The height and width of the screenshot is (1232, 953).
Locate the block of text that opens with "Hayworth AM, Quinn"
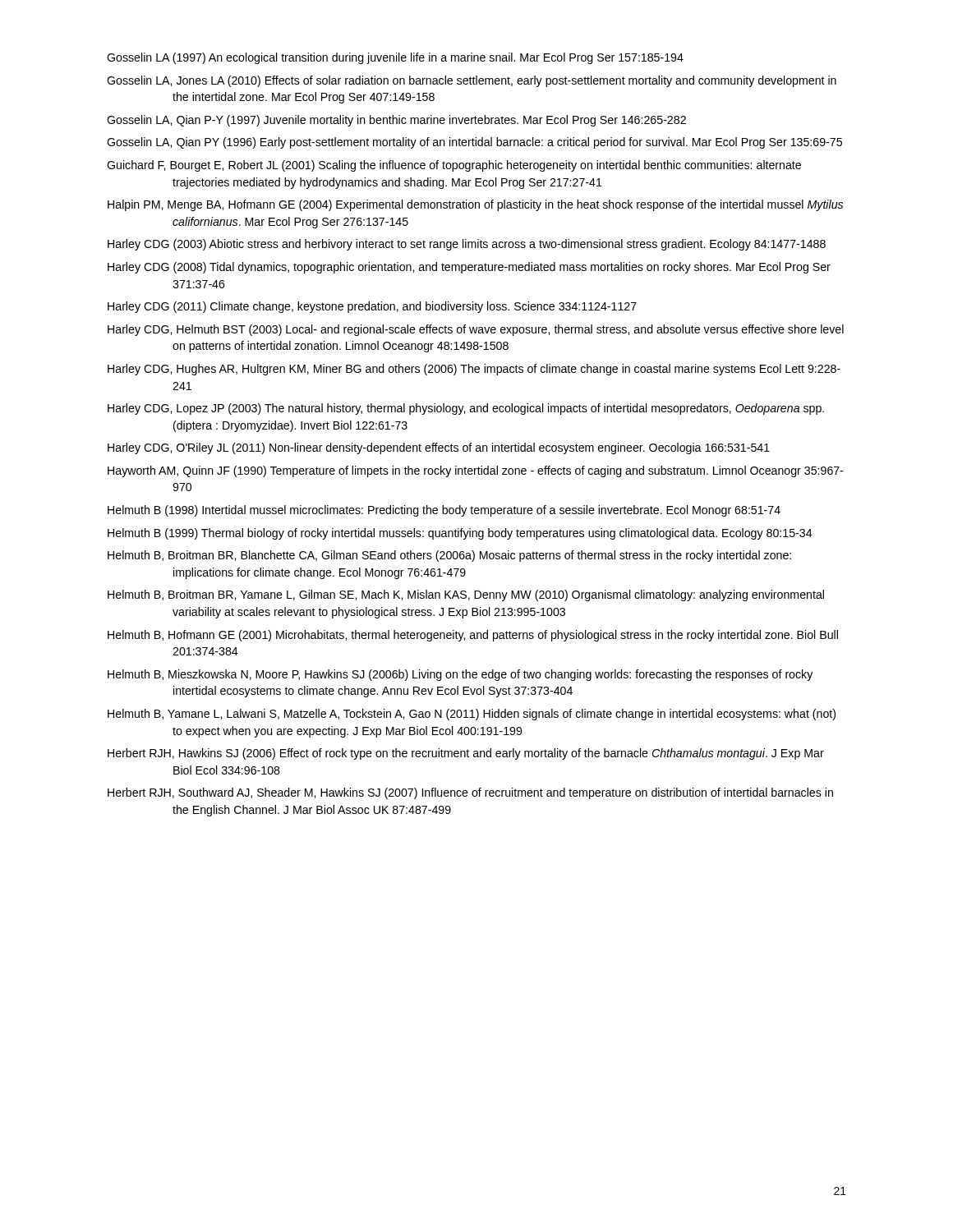click(x=475, y=479)
